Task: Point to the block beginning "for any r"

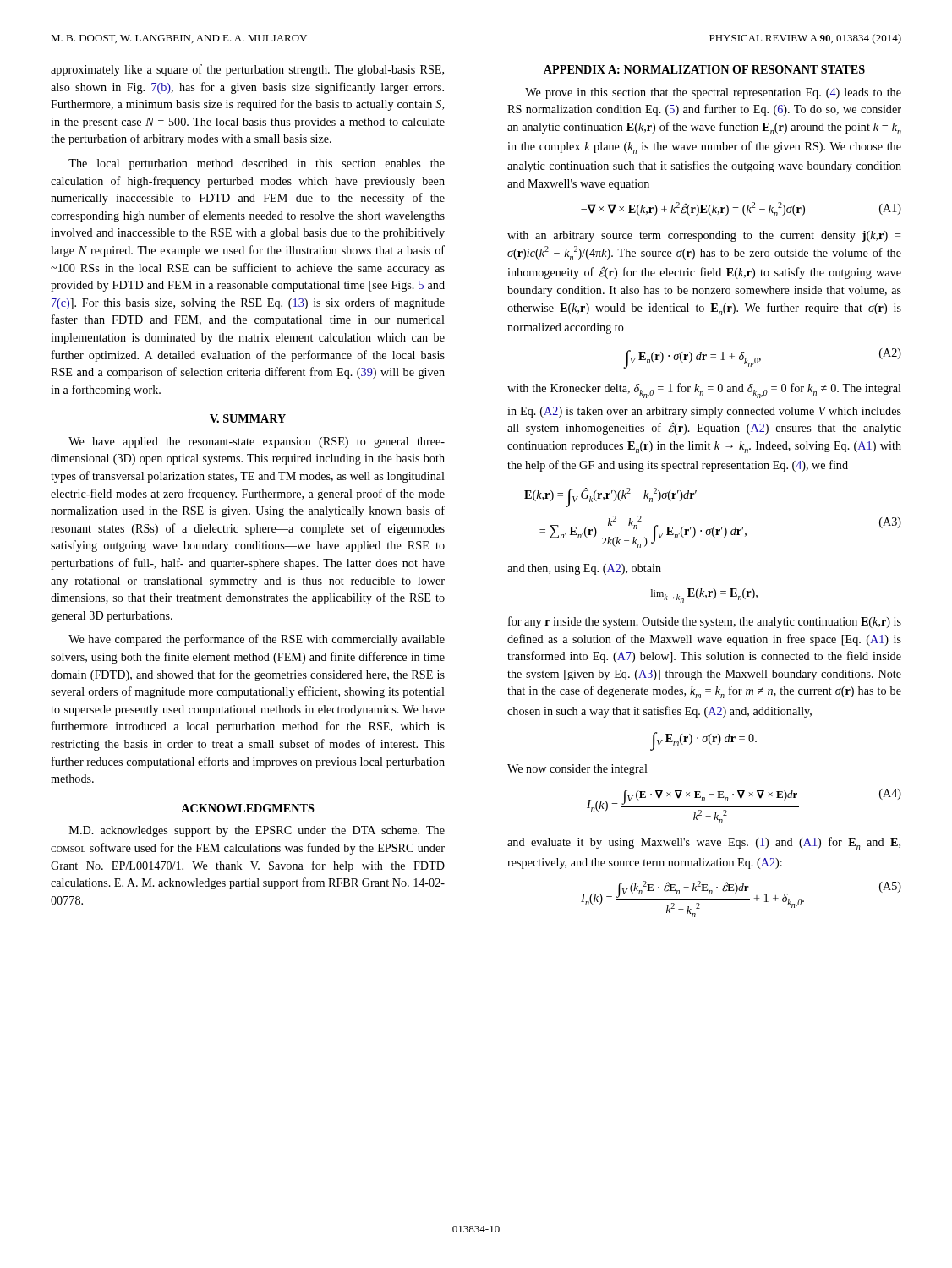Action: click(704, 666)
